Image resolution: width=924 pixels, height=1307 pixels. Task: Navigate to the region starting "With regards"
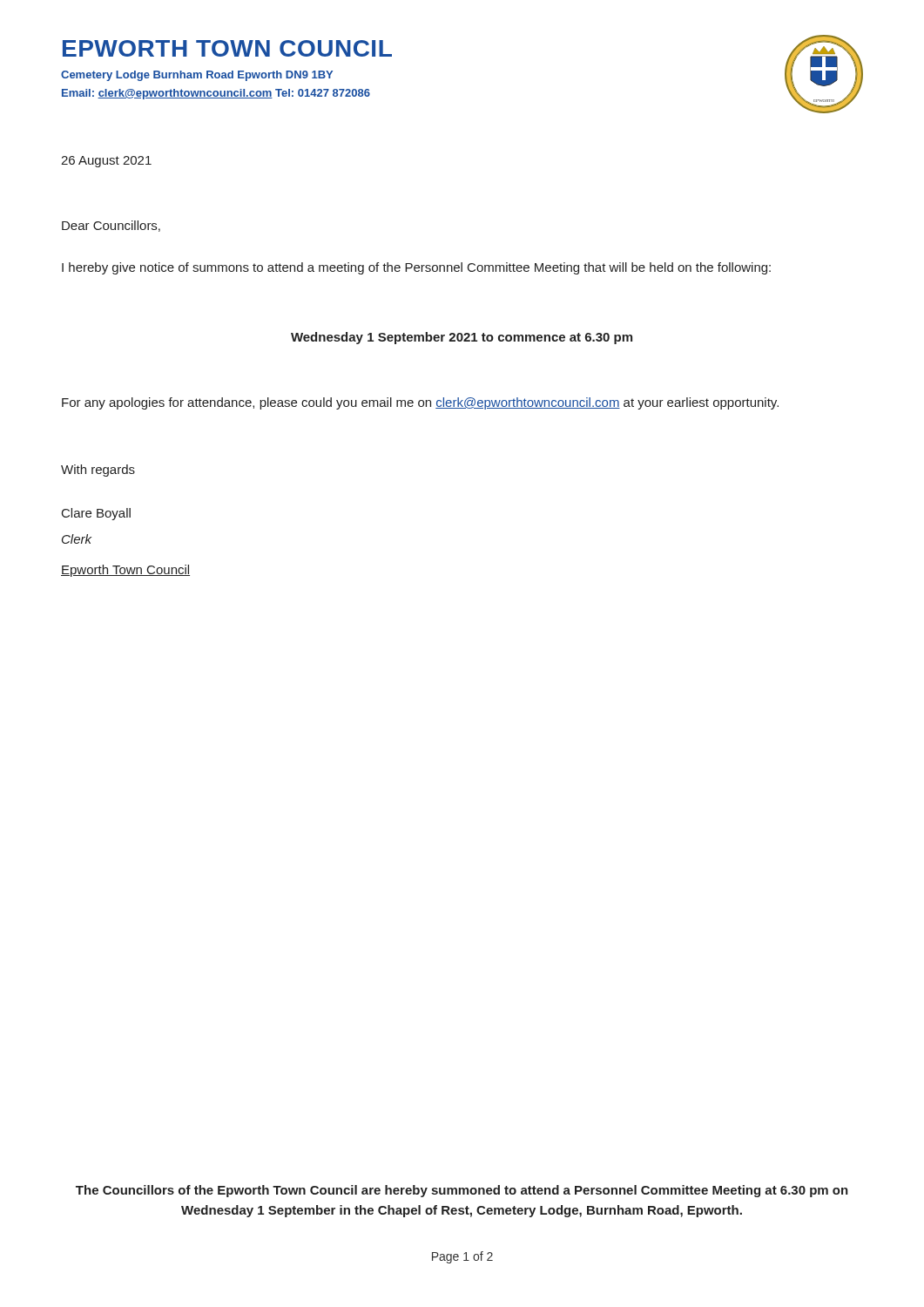coord(98,469)
